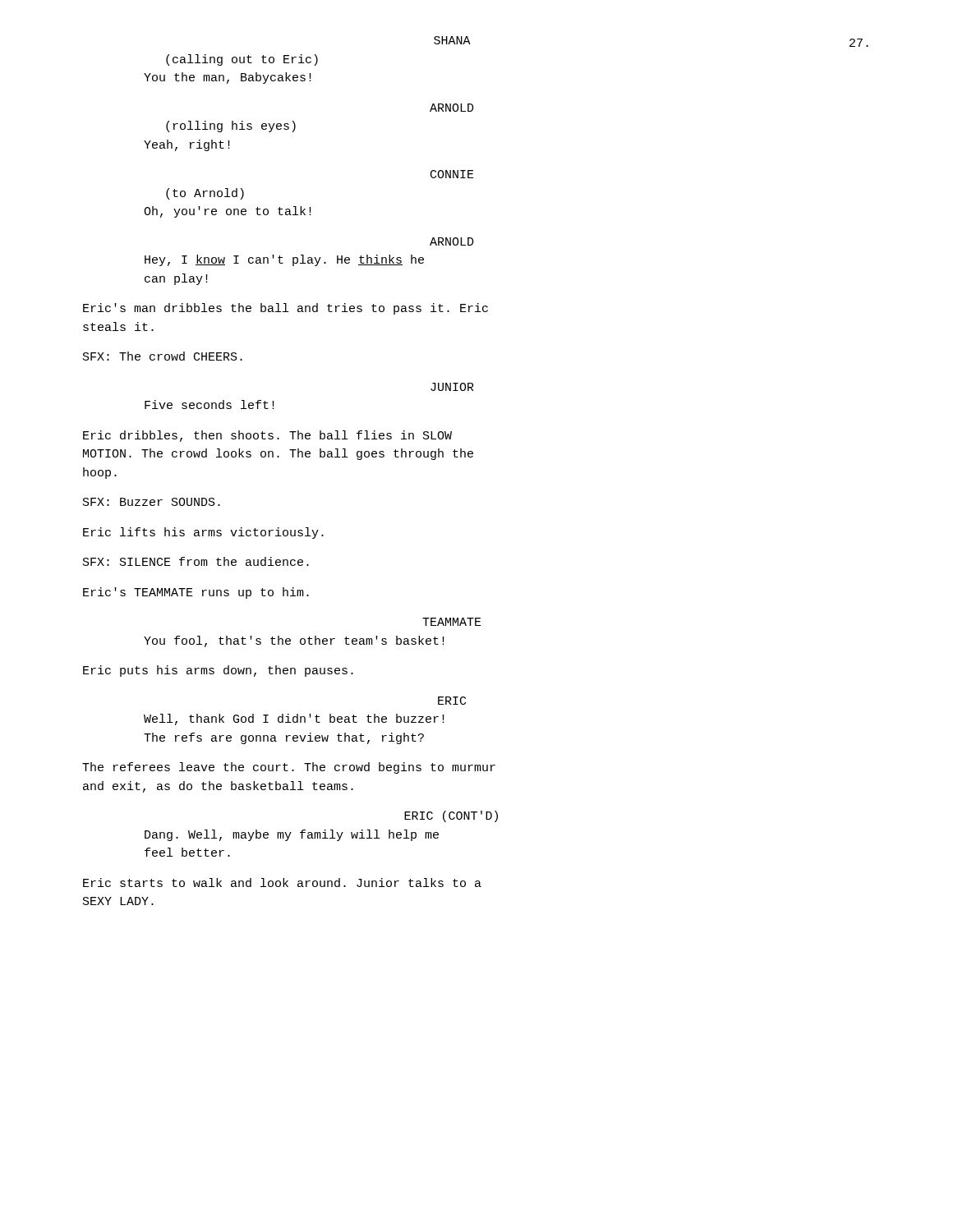The height and width of the screenshot is (1232, 953).
Task: Click the passage that begins "Eric lifts his arms"
Action: [204, 533]
